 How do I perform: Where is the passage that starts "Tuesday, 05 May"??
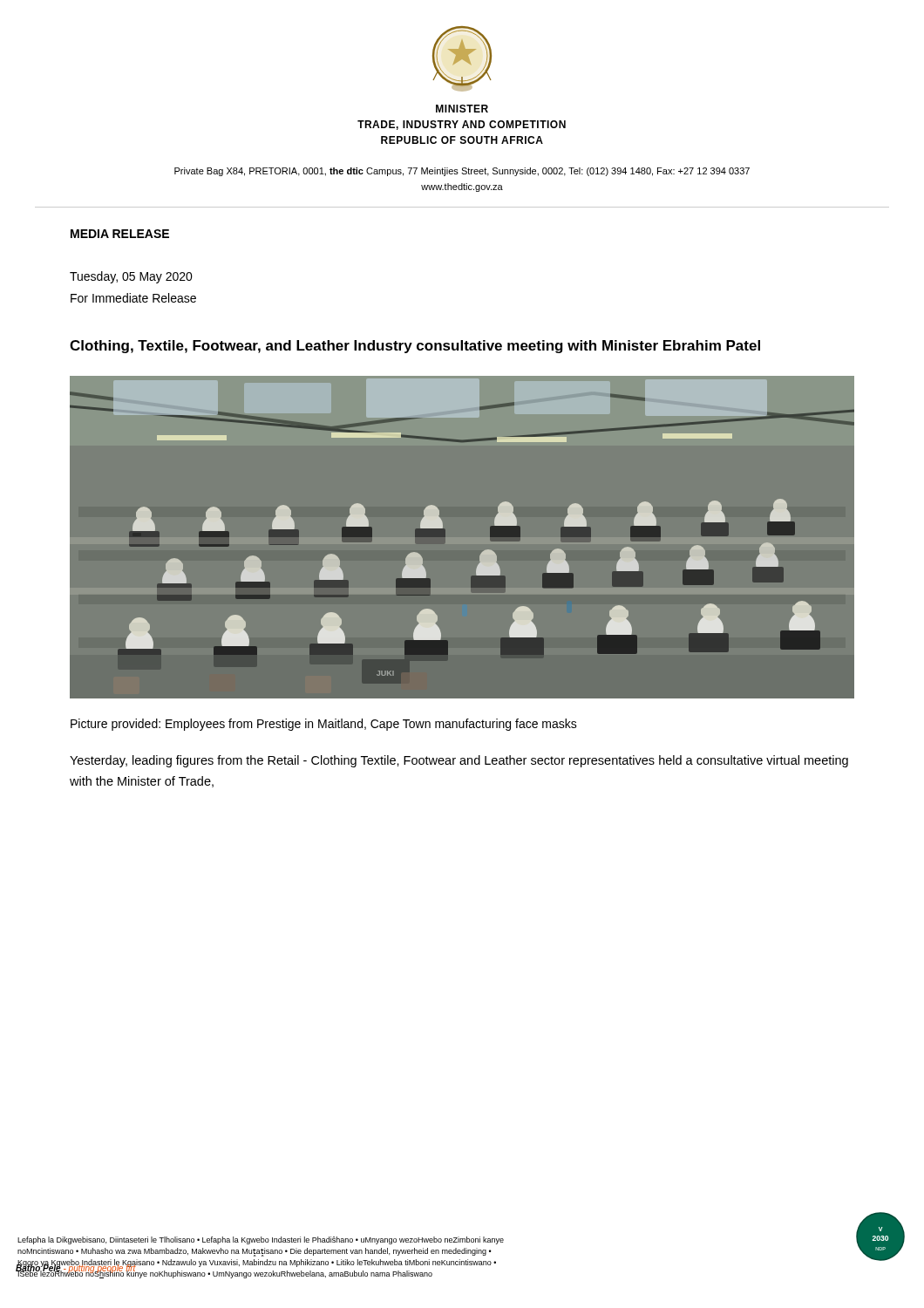click(x=133, y=288)
